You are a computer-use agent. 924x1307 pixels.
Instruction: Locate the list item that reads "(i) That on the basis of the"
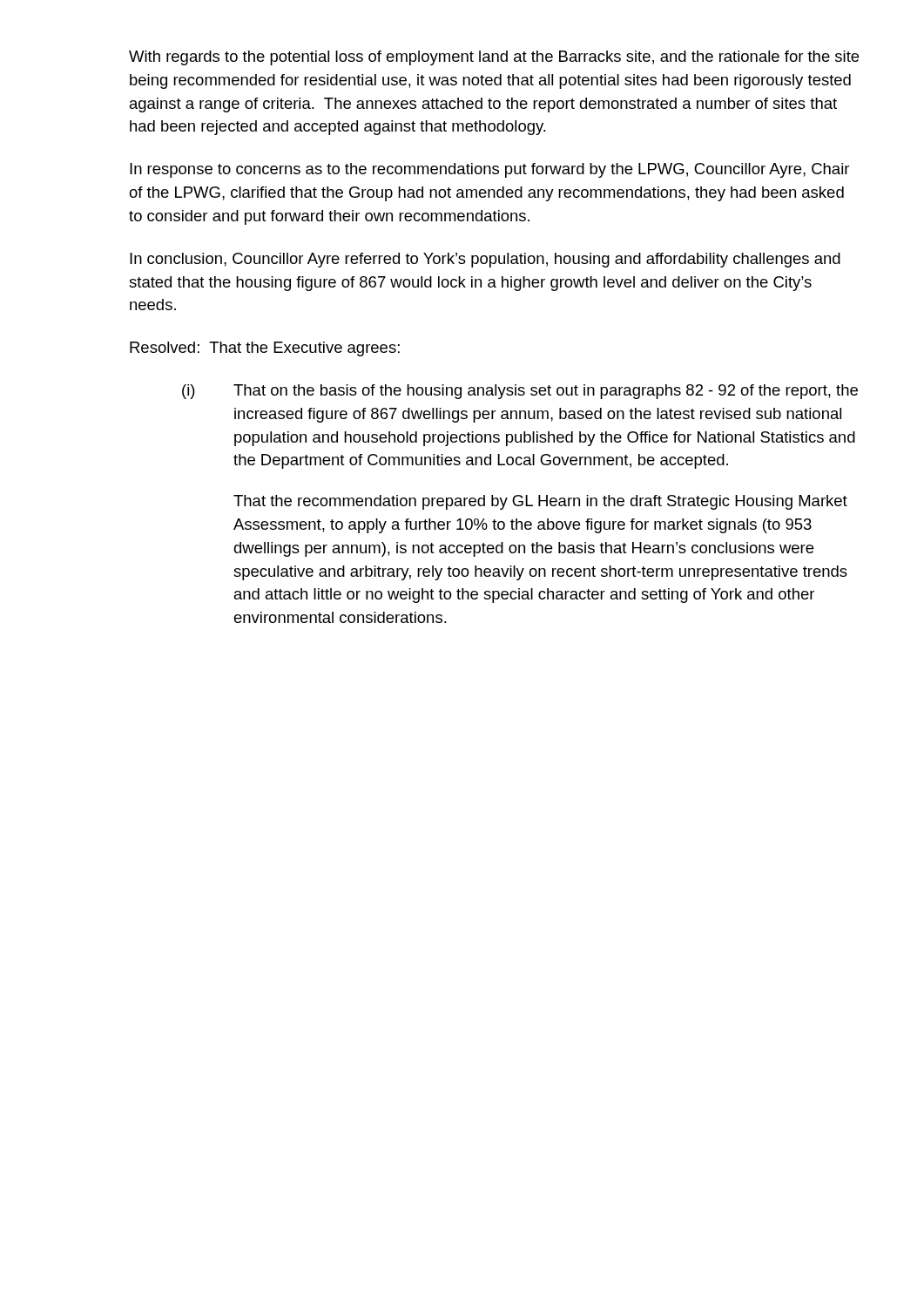pyautogui.click(x=521, y=505)
